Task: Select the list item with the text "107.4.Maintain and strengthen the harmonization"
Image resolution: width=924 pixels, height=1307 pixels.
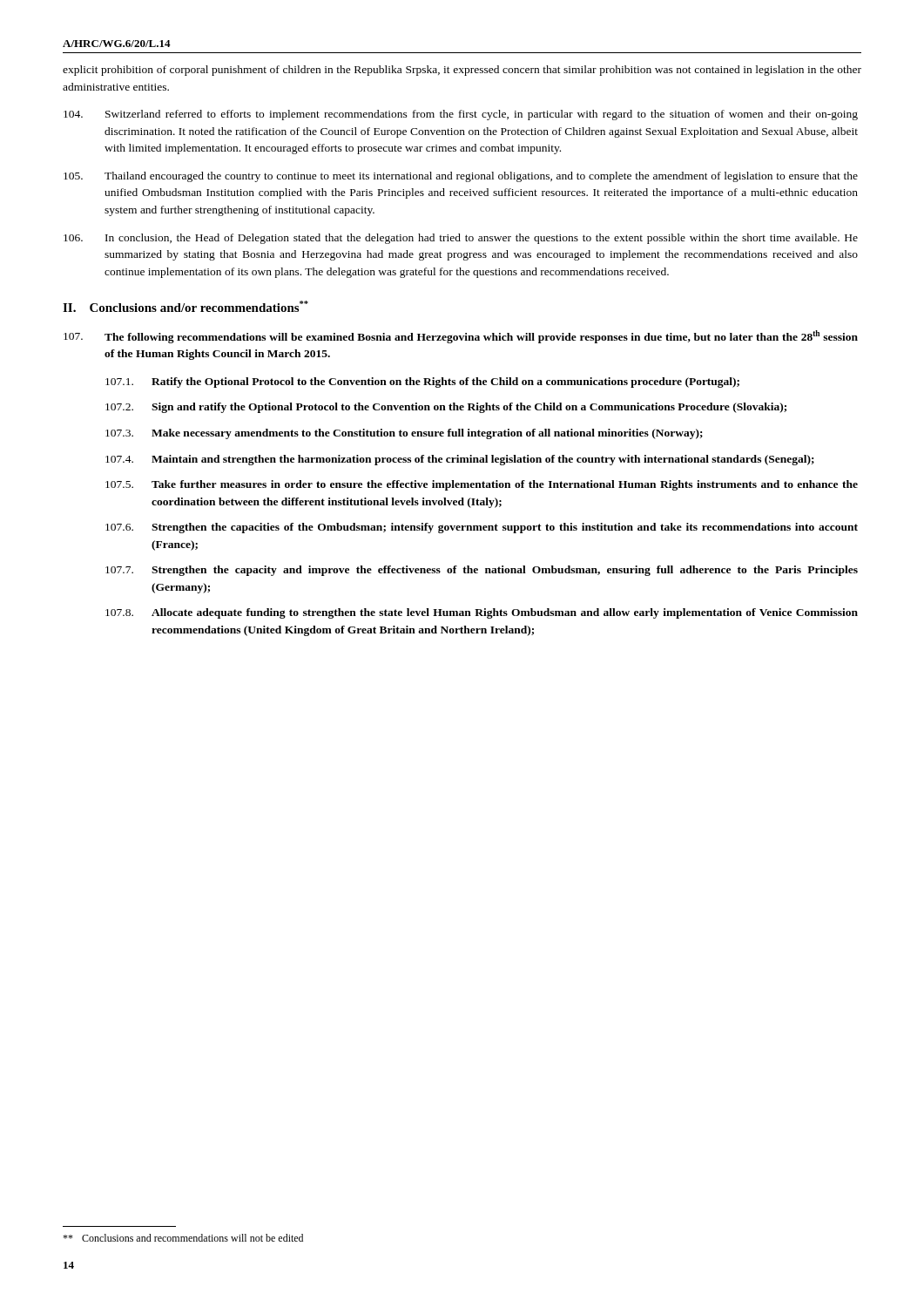Action: (481, 459)
